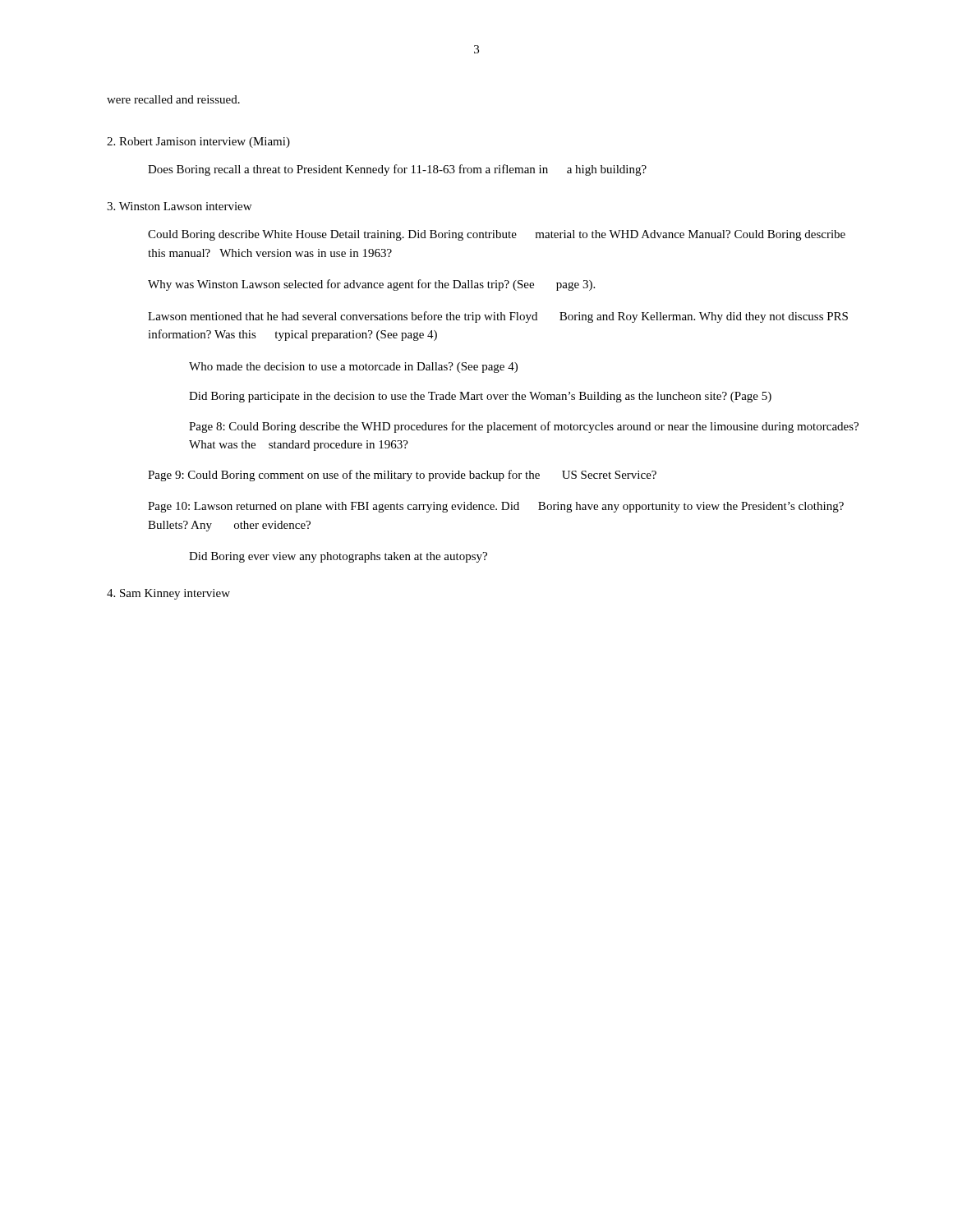
Task: Find the text starting "4. Sam Kinney interview"
Action: click(168, 593)
